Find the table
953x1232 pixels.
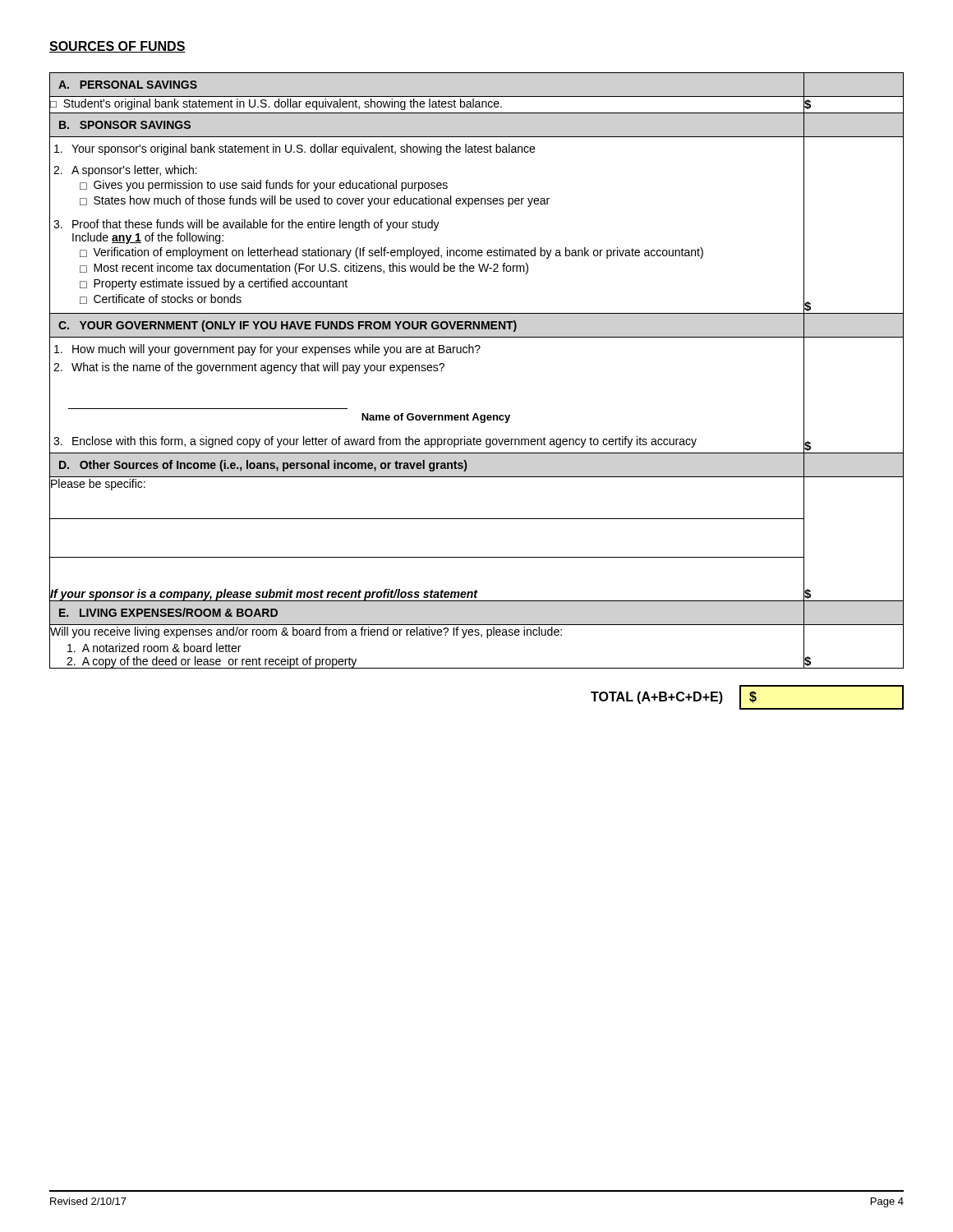point(476,370)
